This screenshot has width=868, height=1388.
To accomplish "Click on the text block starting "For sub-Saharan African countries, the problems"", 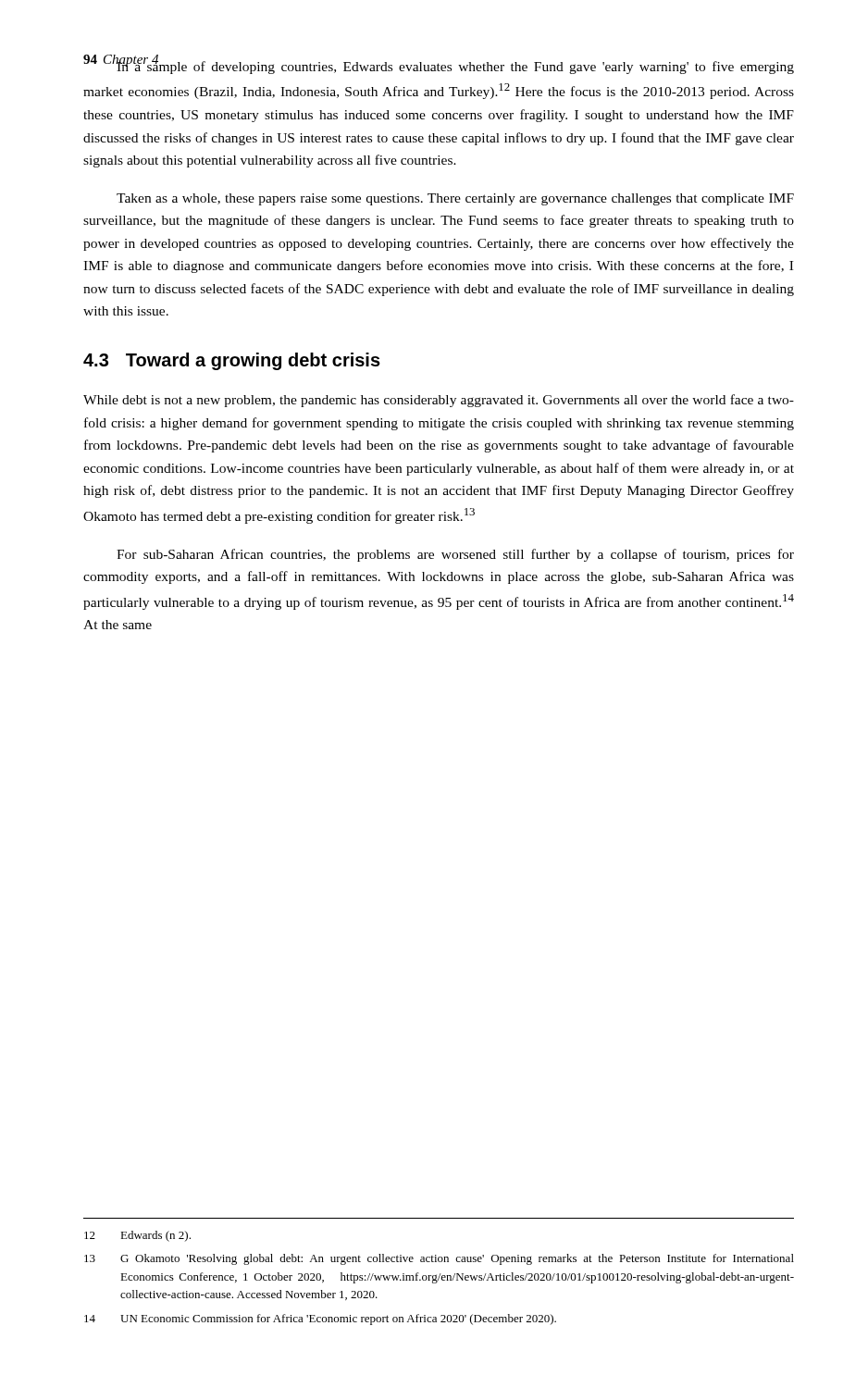I will point(439,589).
